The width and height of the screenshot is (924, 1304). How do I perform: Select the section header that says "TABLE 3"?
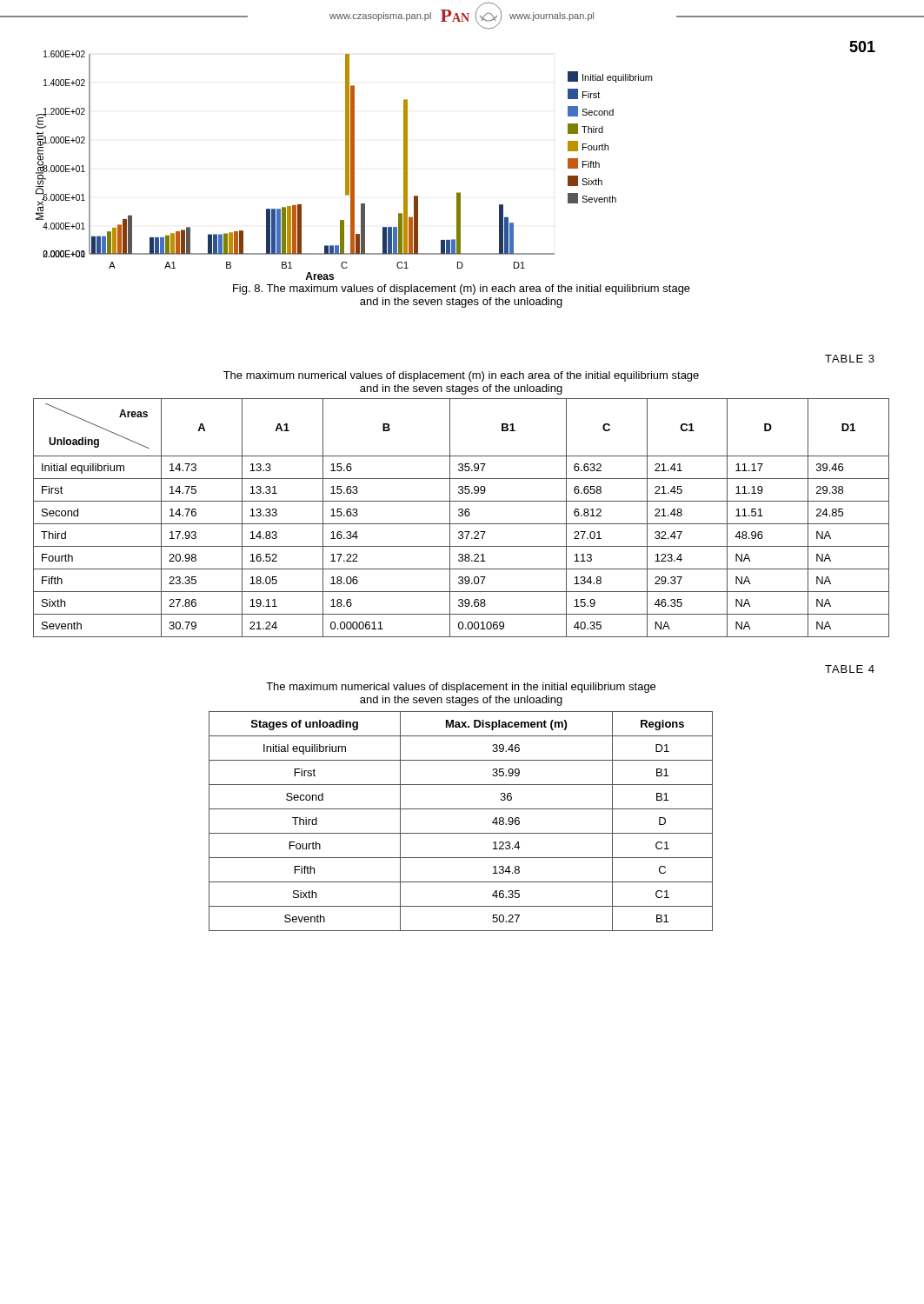tap(850, 359)
